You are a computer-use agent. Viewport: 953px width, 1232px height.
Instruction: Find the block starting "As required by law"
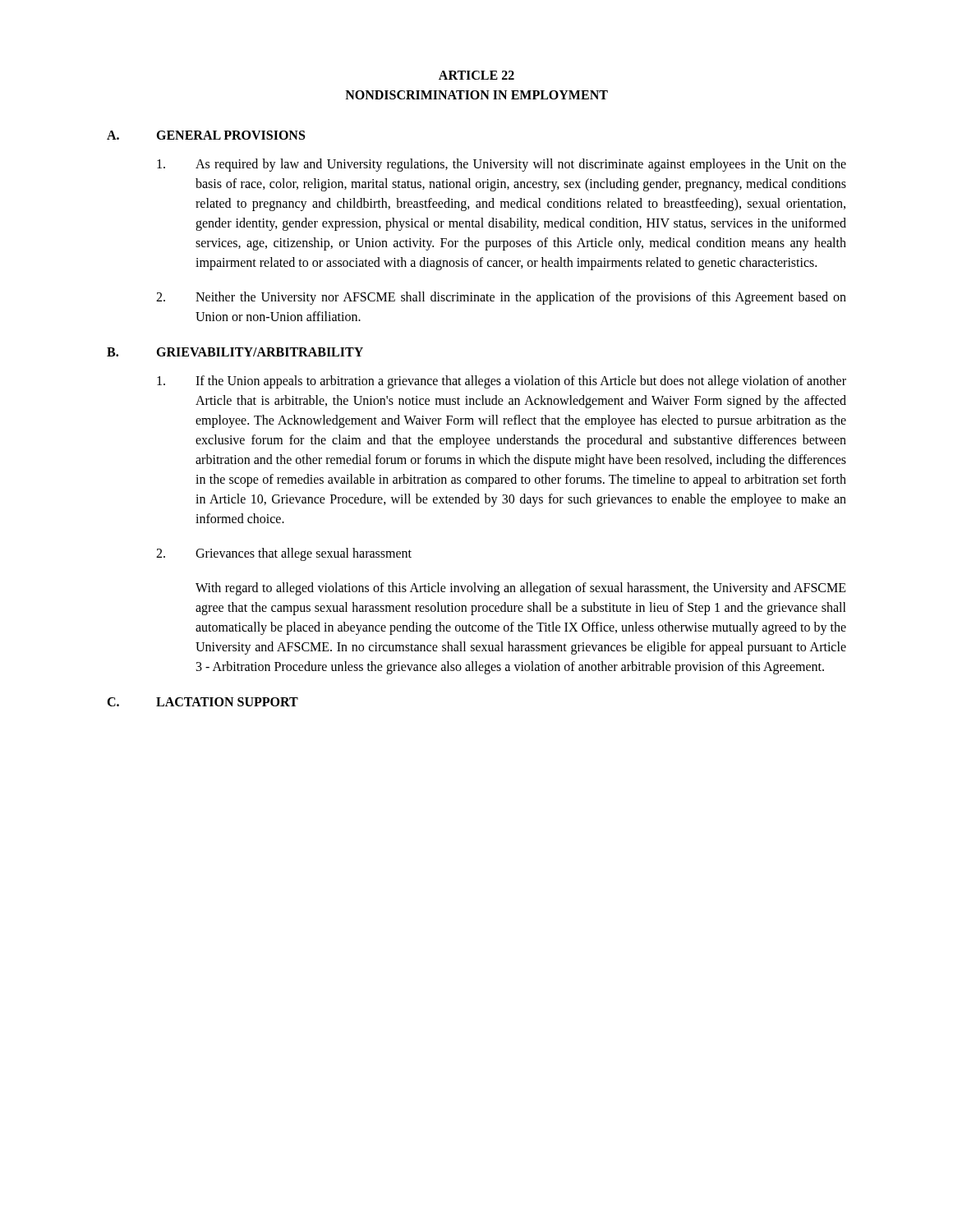click(501, 214)
